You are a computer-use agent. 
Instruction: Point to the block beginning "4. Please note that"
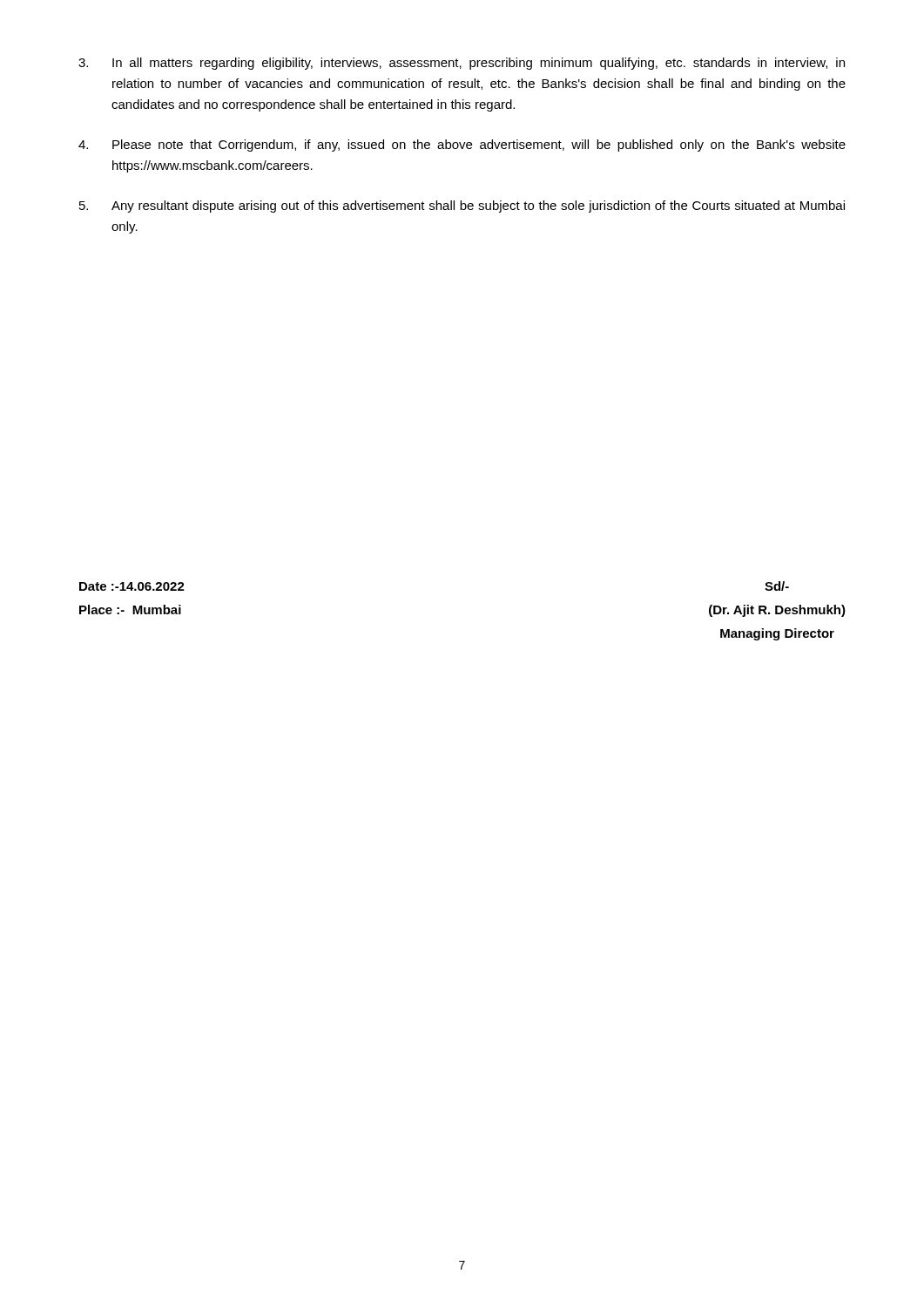(x=462, y=155)
